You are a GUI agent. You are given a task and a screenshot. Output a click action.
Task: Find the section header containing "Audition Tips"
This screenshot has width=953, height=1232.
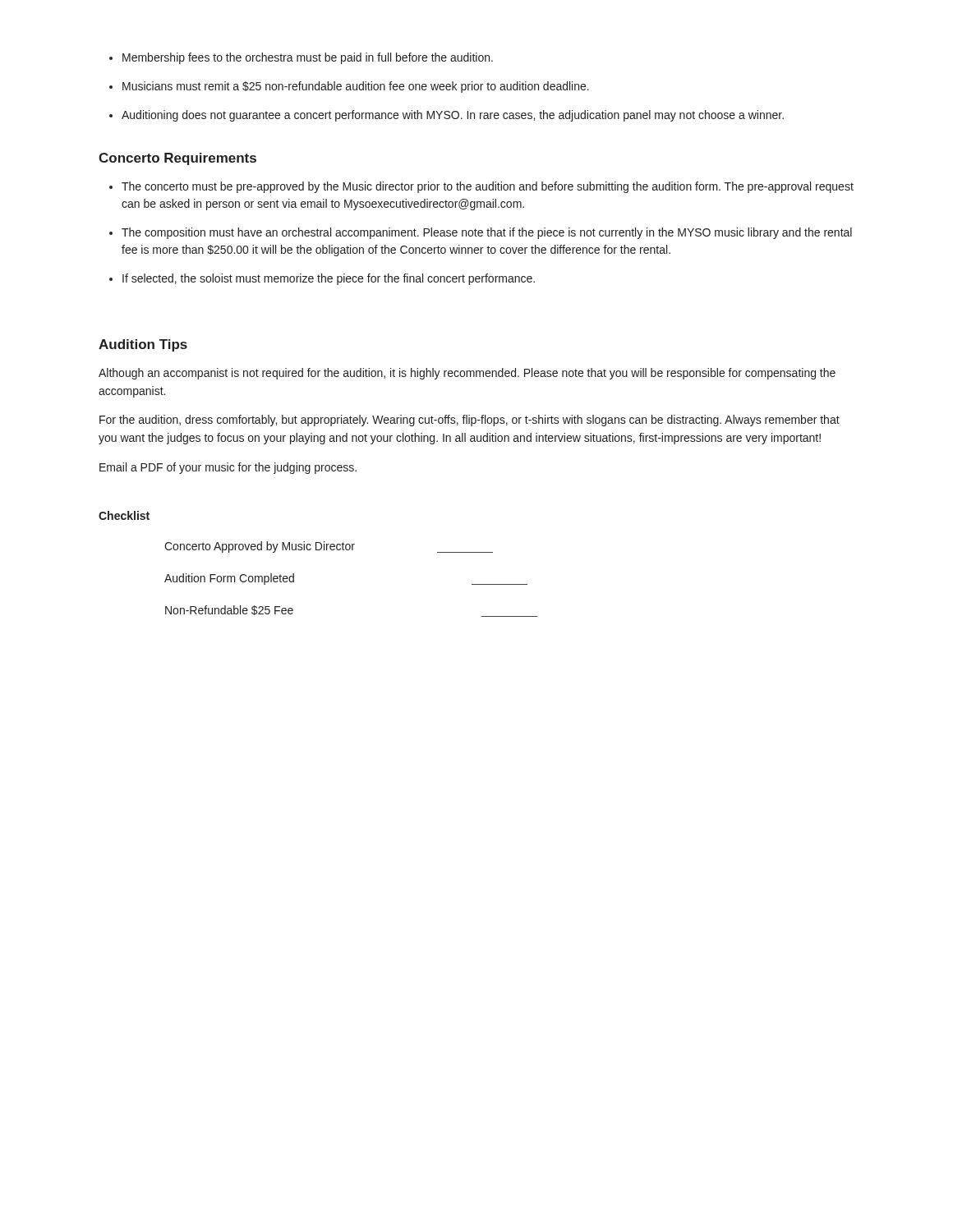(x=143, y=345)
